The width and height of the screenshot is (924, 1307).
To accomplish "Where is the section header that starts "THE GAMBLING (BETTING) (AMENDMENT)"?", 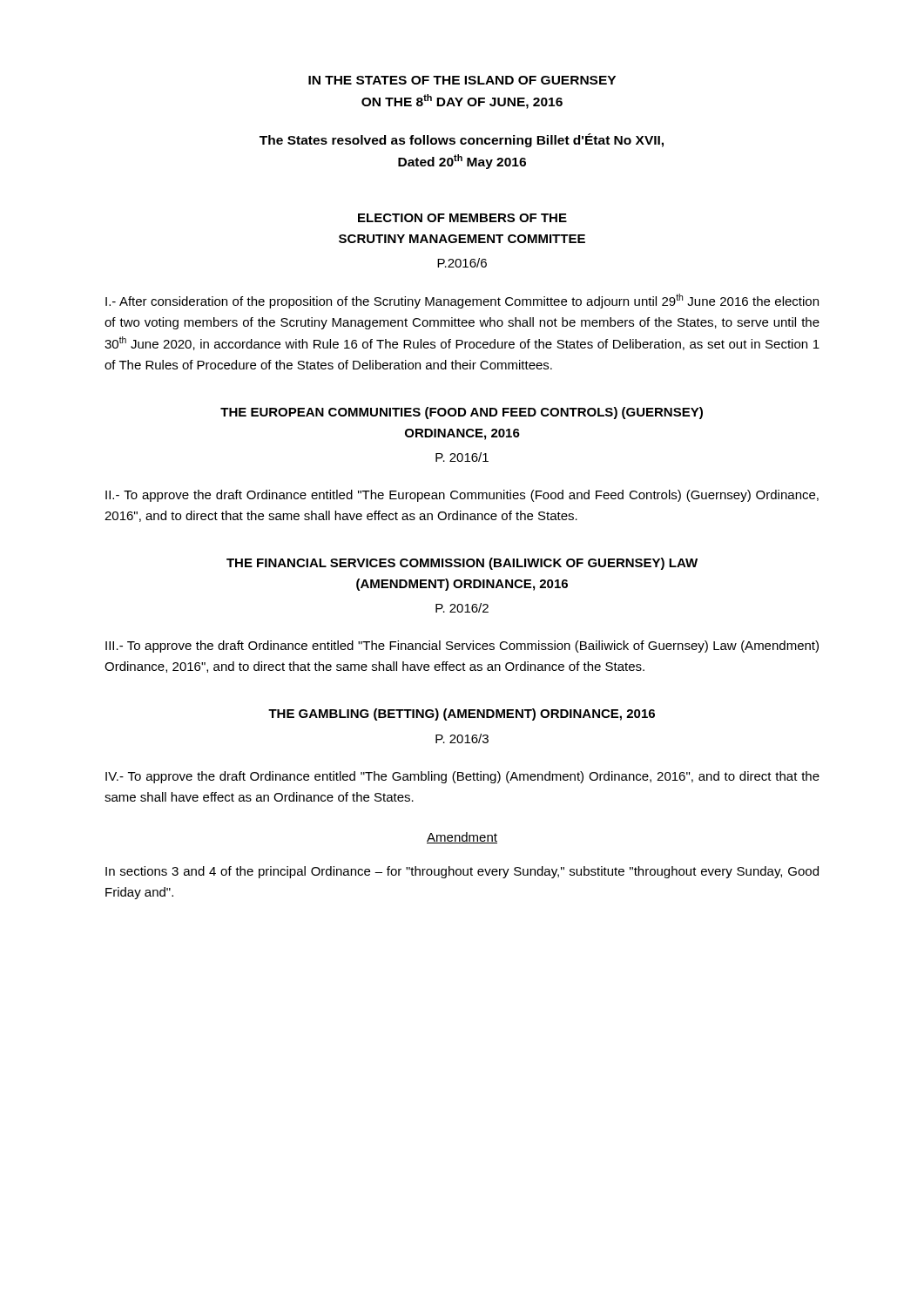I will [462, 713].
